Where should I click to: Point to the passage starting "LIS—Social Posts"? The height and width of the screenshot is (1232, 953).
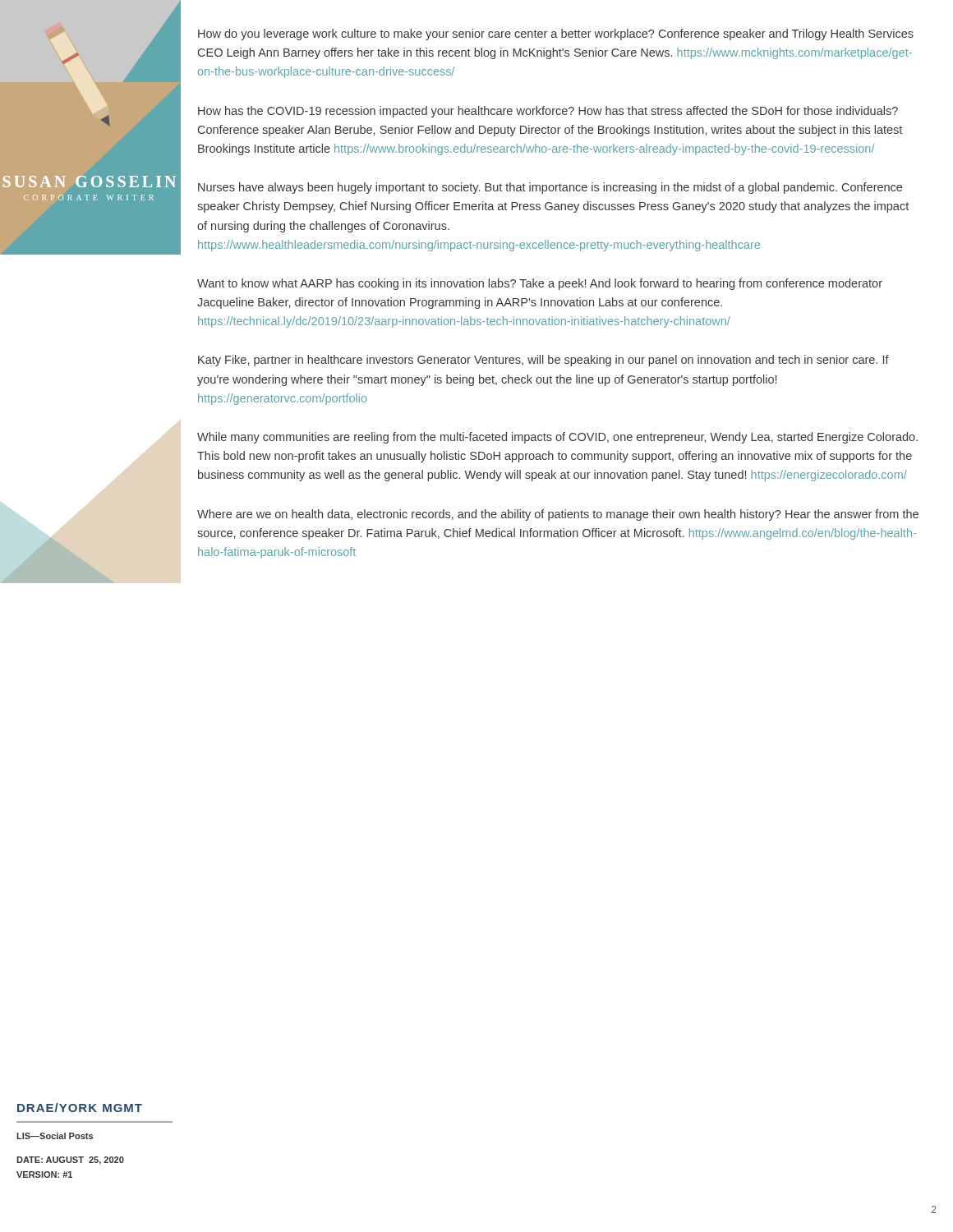click(x=55, y=1136)
